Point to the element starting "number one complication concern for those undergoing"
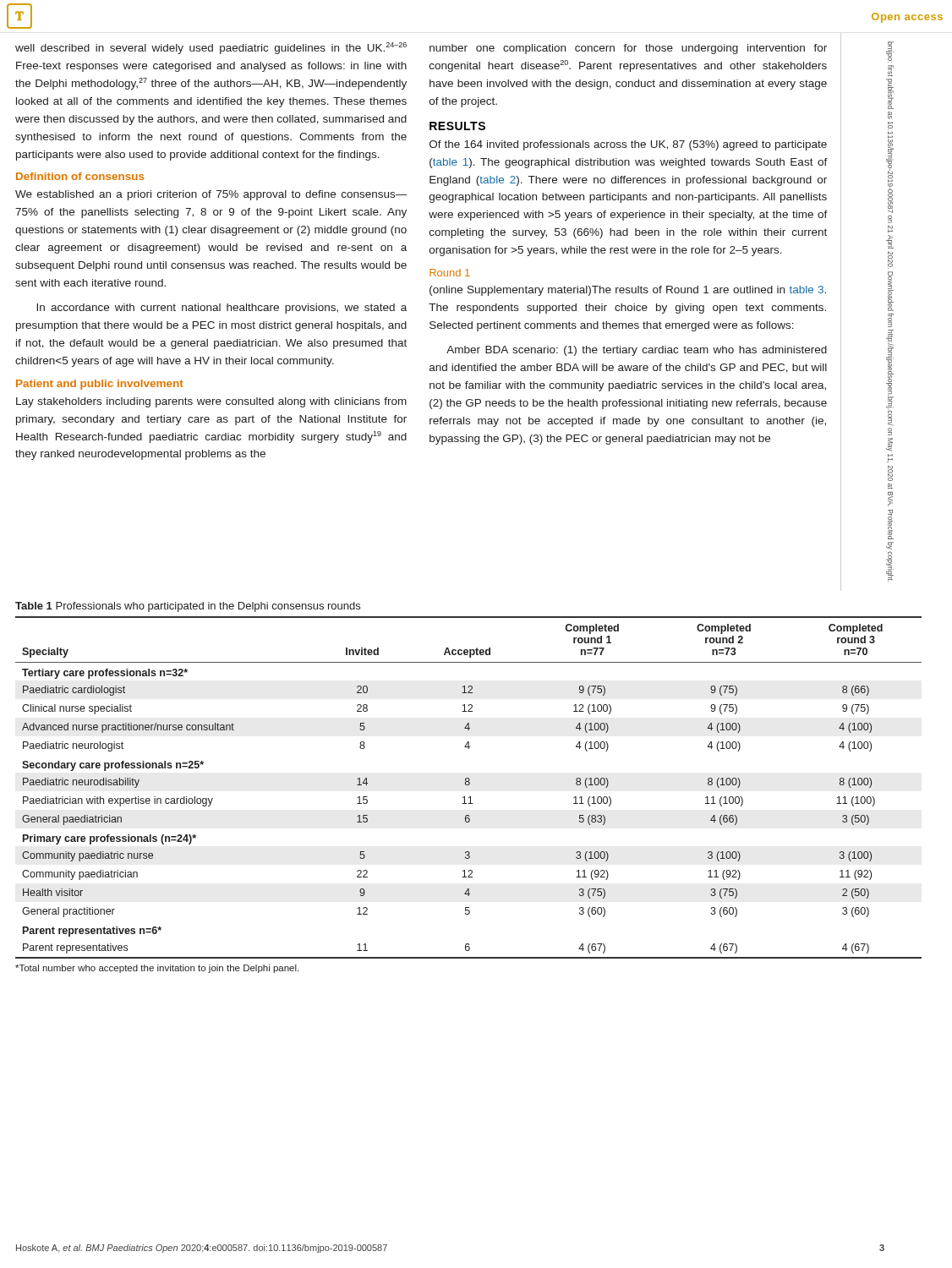The width and height of the screenshot is (952, 1268). point(628,74)
